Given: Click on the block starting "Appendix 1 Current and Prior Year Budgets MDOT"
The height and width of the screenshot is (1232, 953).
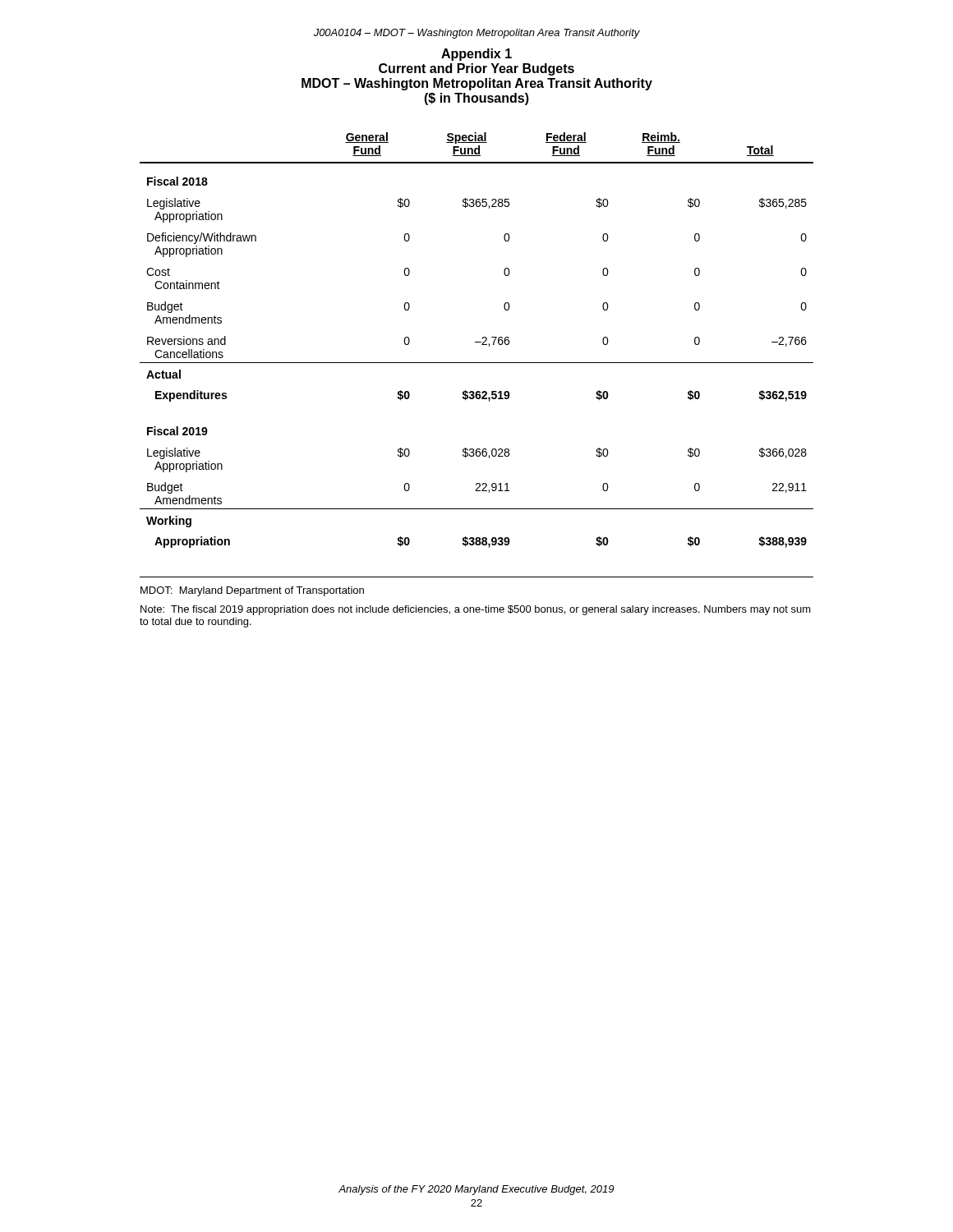Looking at the screenshot, I should (476, 76).
